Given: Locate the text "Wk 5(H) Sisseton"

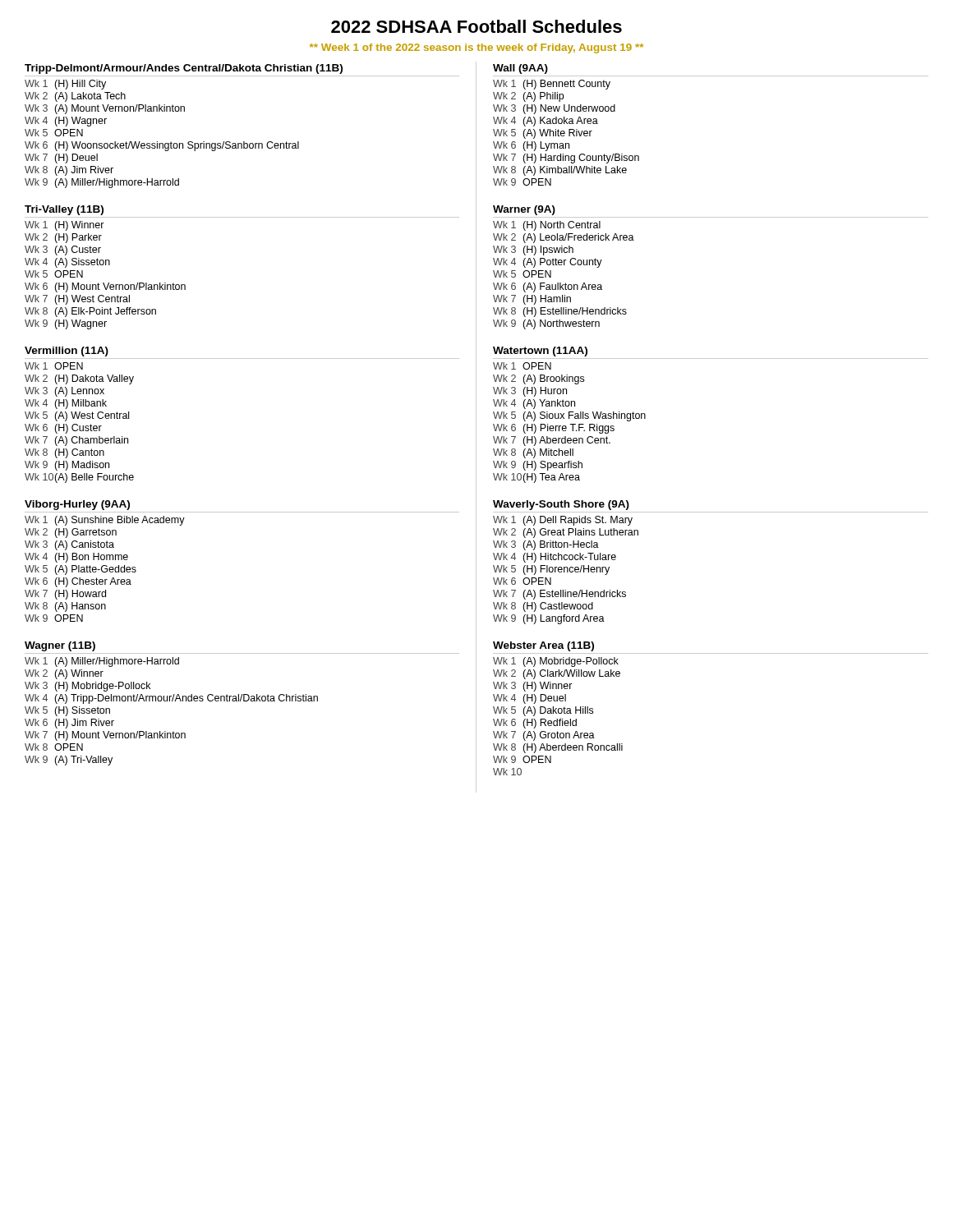Looking at the screenshot, I should [242, 710].
